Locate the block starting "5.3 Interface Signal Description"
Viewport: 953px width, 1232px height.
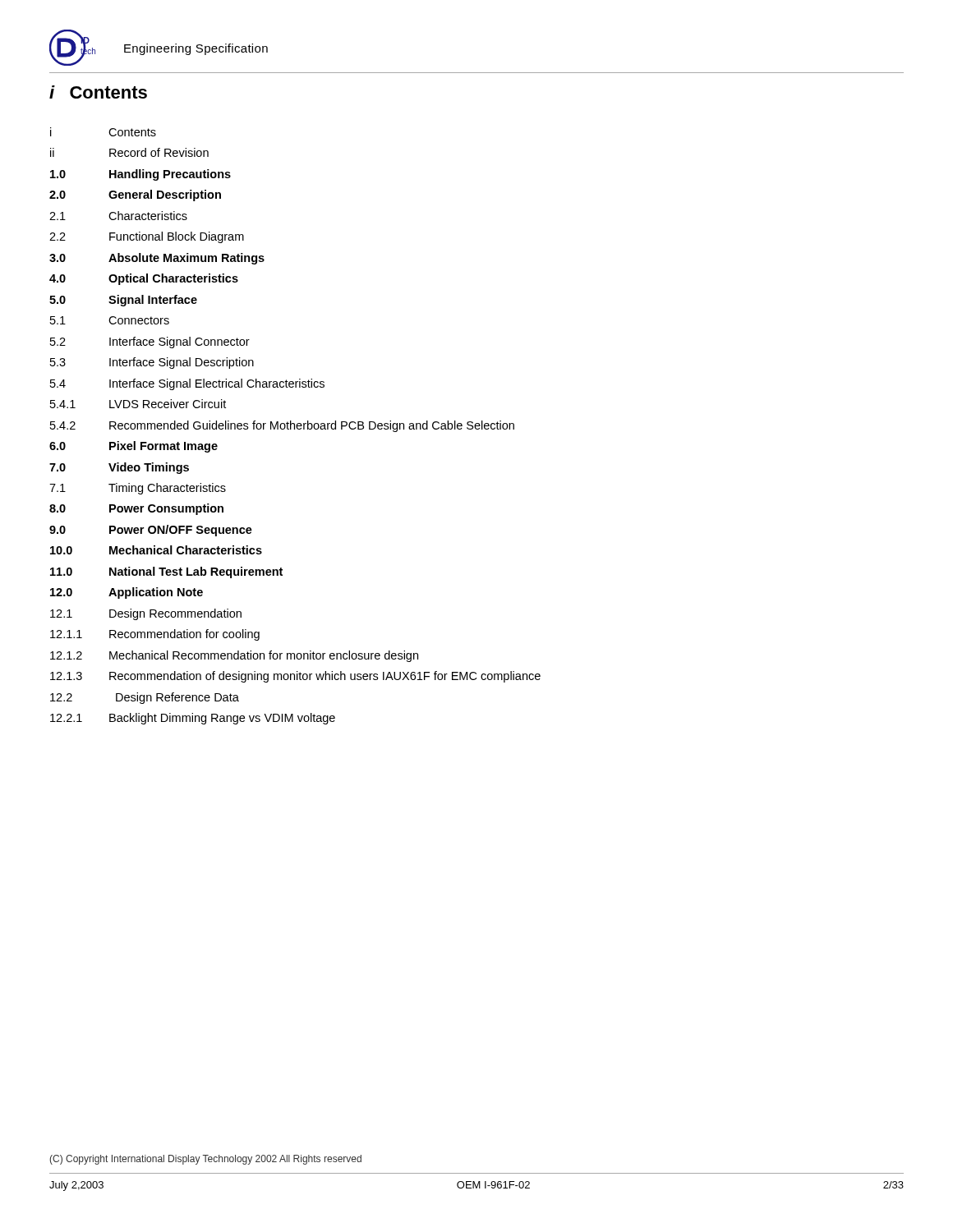pos(152,363)
